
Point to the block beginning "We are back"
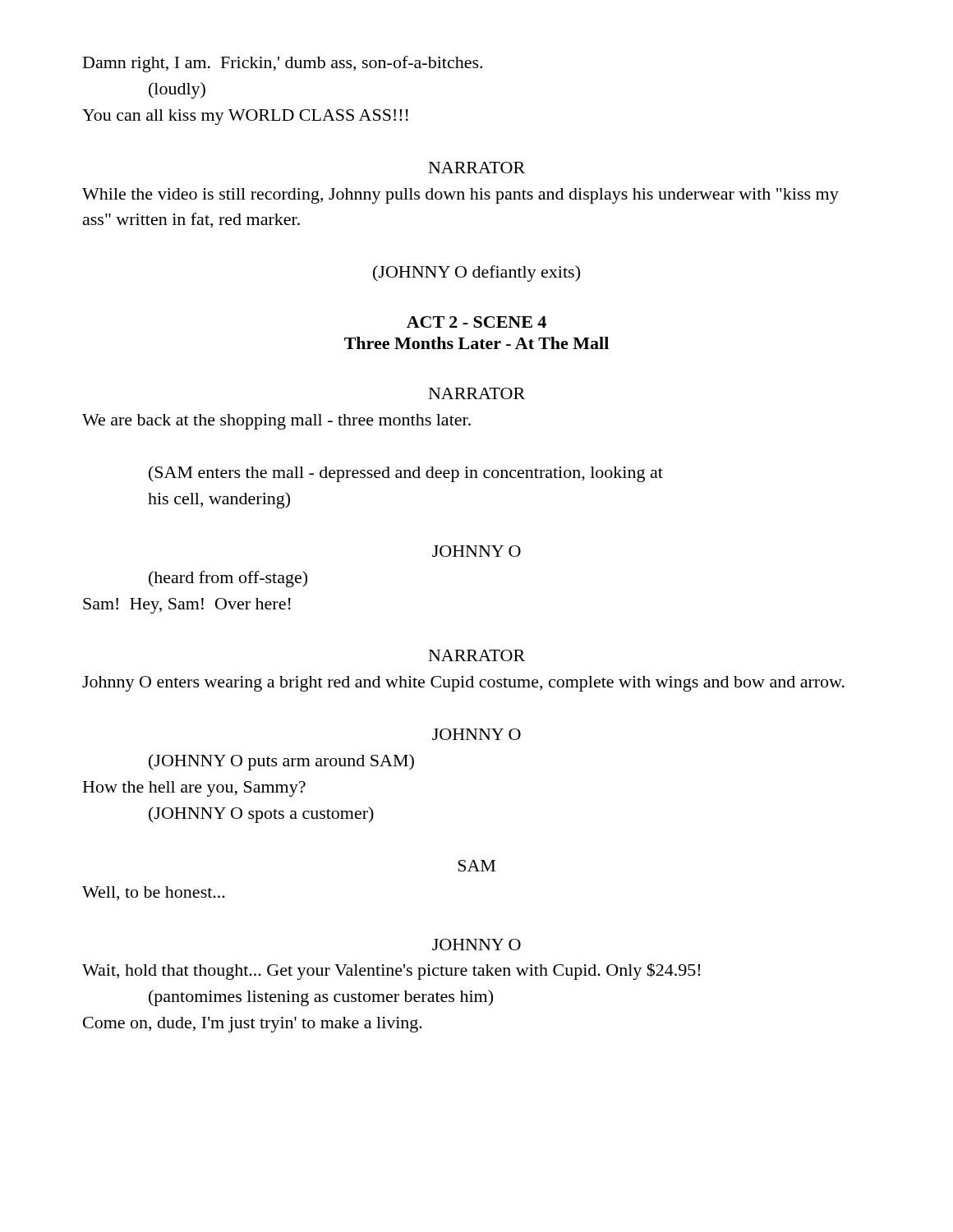point(277,419)
